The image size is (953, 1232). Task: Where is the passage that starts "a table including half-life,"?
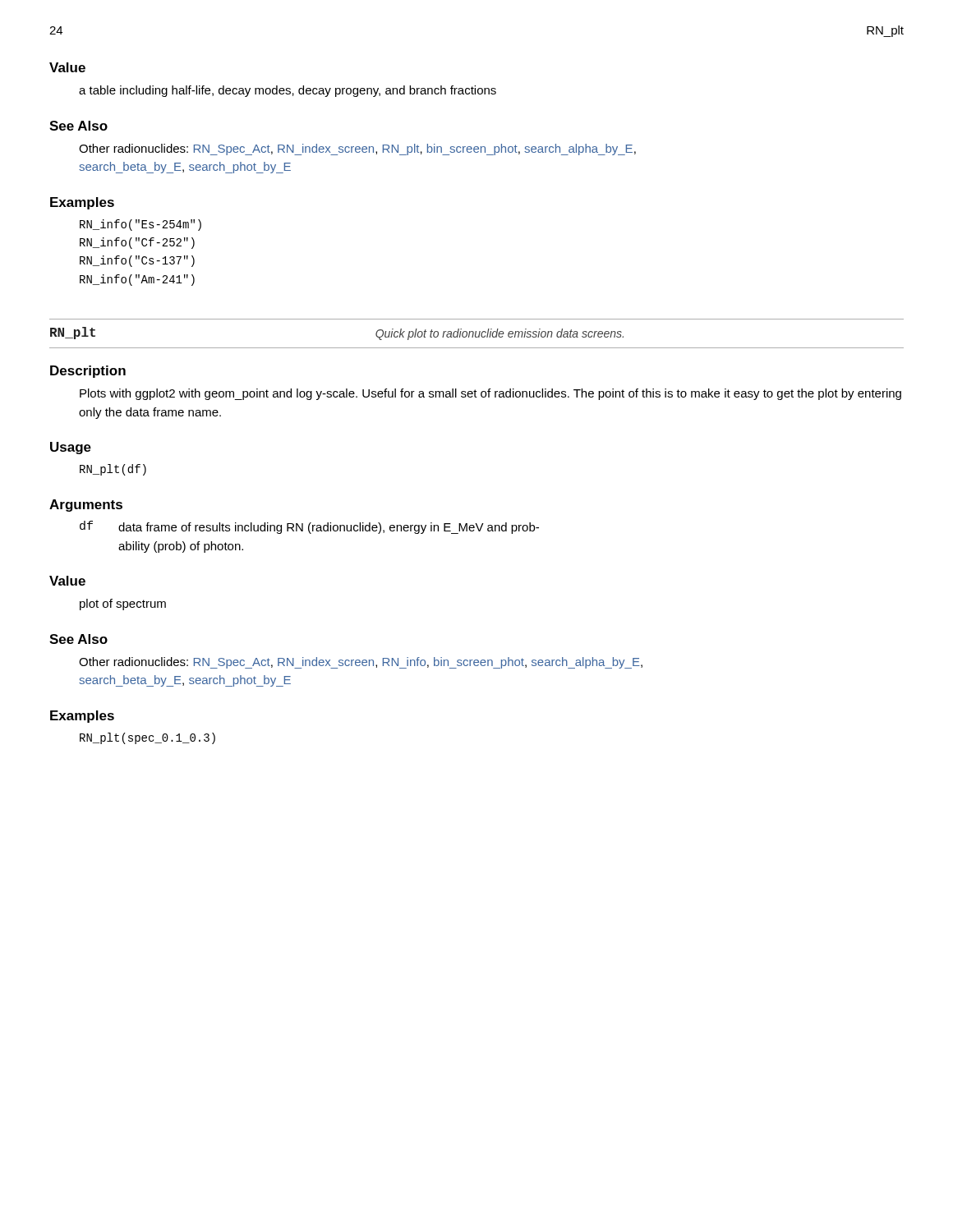pyautogui.click(x=288, y=90)
